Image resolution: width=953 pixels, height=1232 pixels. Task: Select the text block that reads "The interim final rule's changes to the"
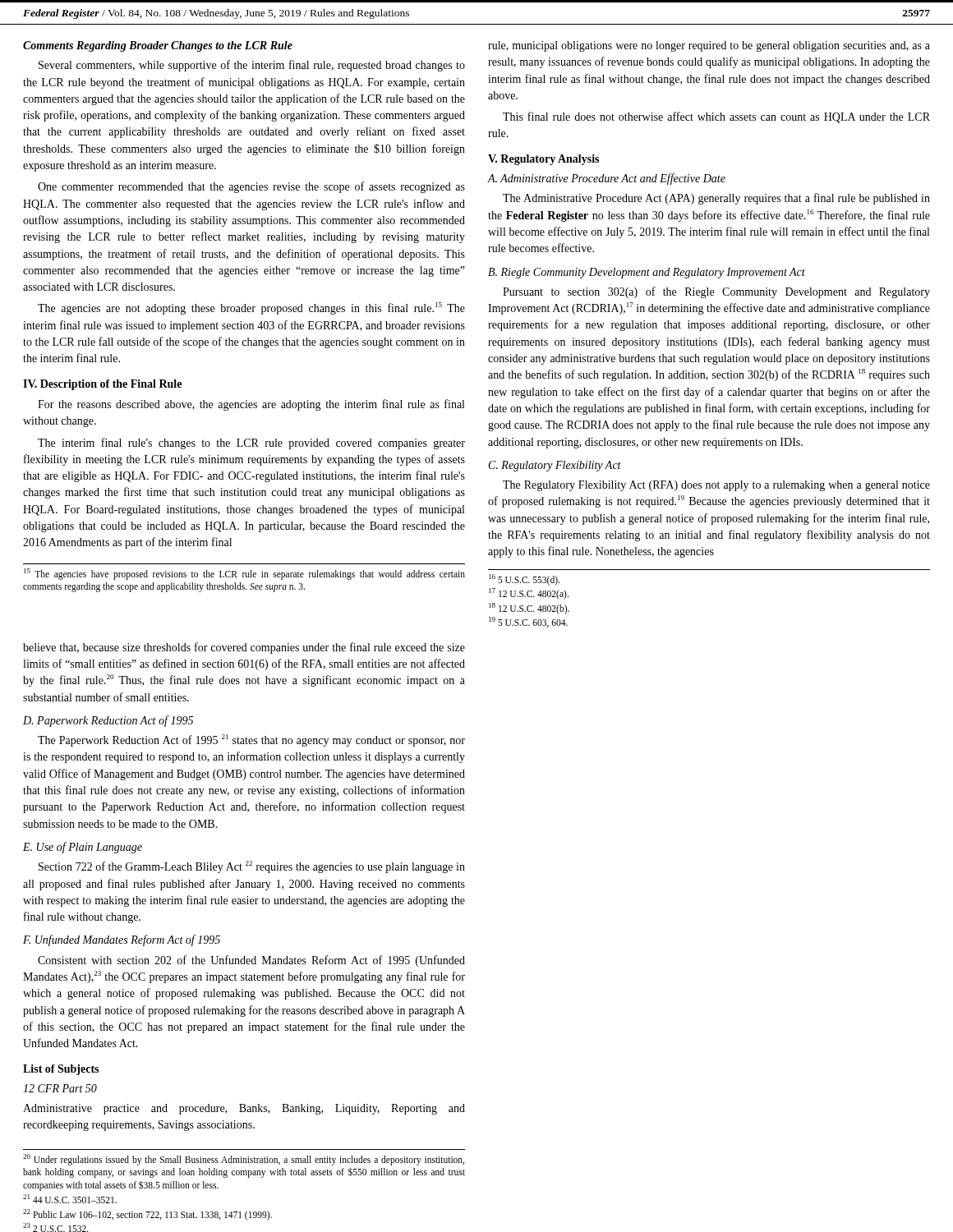coord(244,493)
